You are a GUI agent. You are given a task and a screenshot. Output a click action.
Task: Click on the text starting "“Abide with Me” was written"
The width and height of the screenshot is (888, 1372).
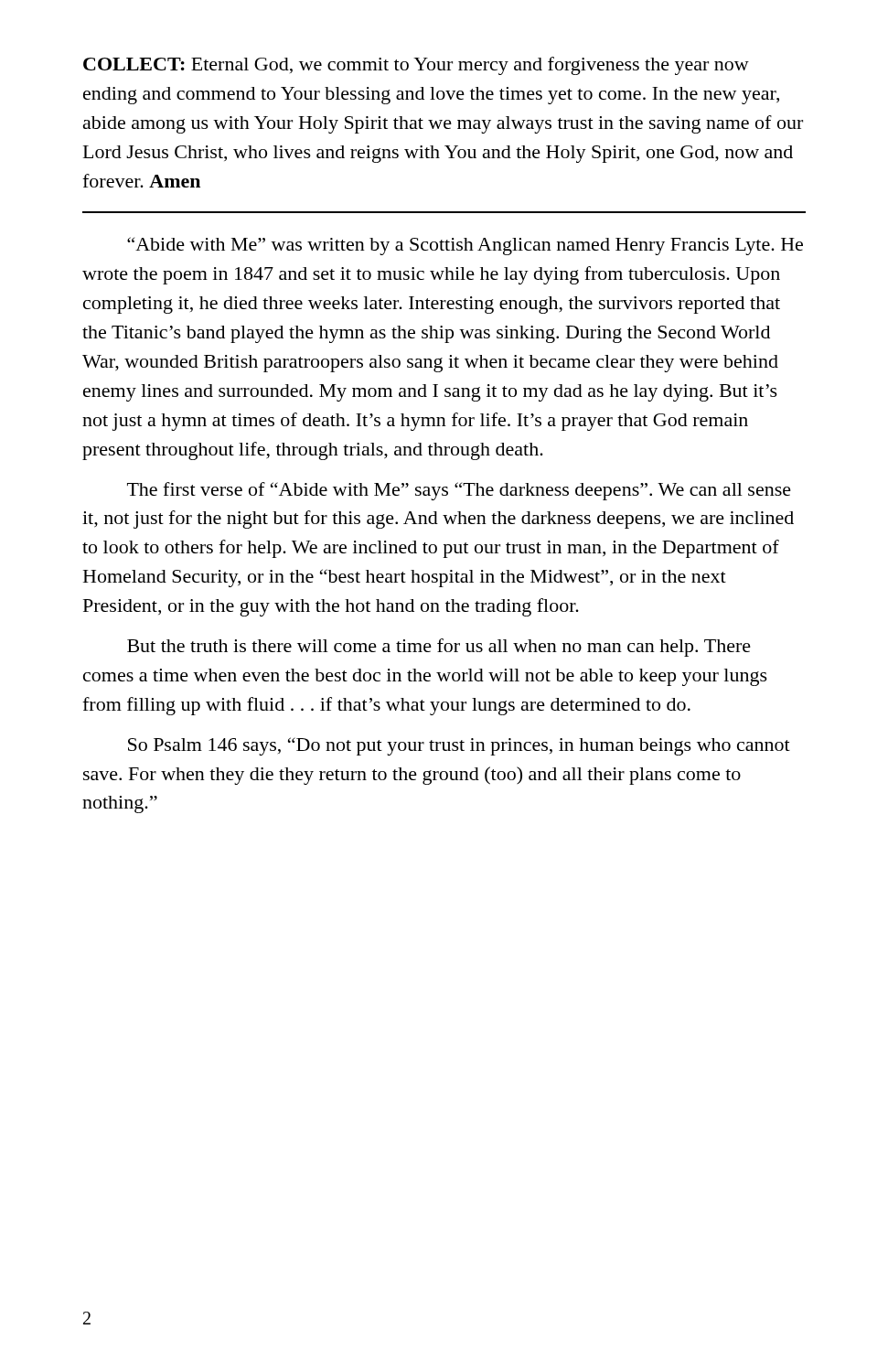coord(444,524)
